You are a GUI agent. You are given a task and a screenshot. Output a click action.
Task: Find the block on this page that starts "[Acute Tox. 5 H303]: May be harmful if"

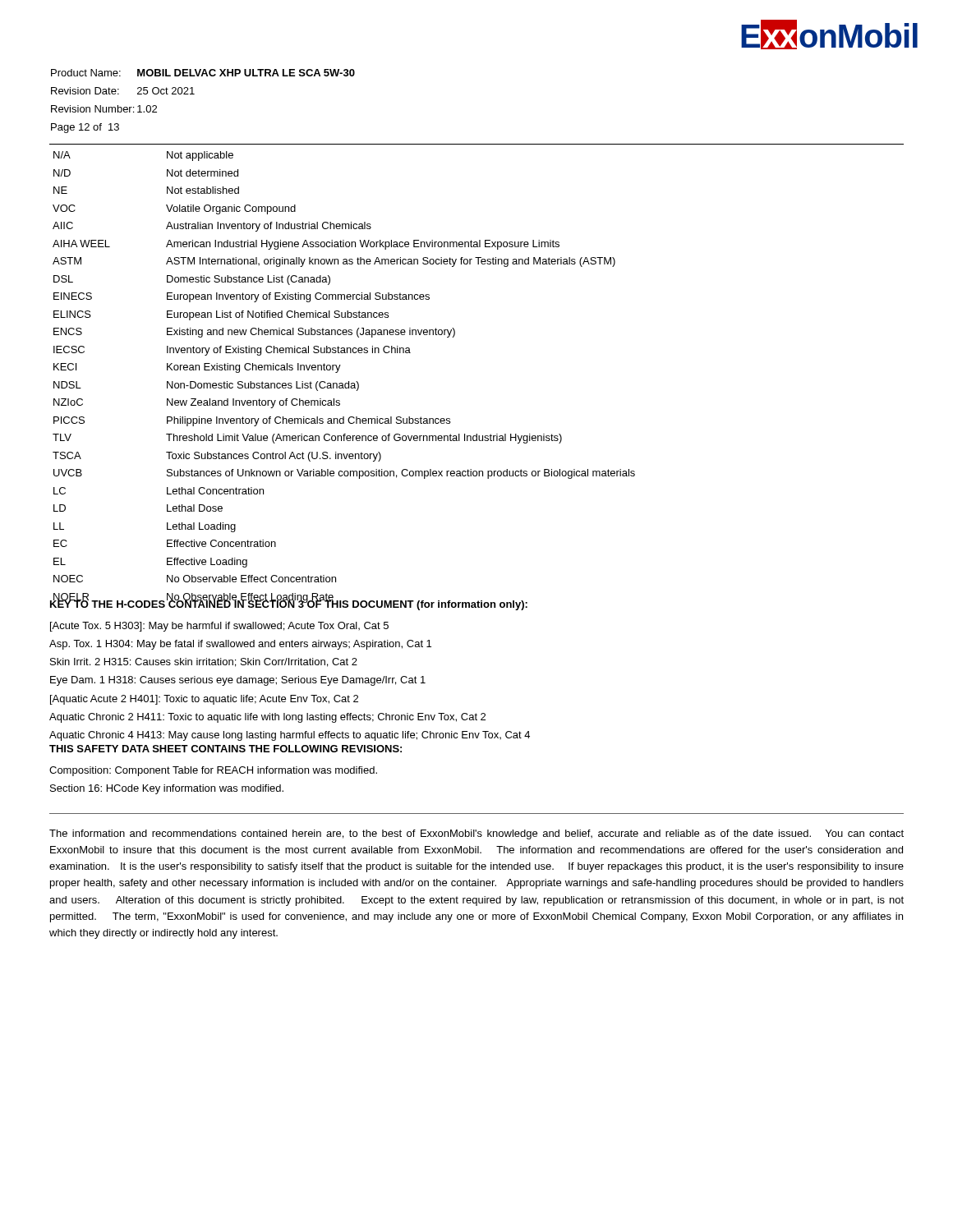219,627
